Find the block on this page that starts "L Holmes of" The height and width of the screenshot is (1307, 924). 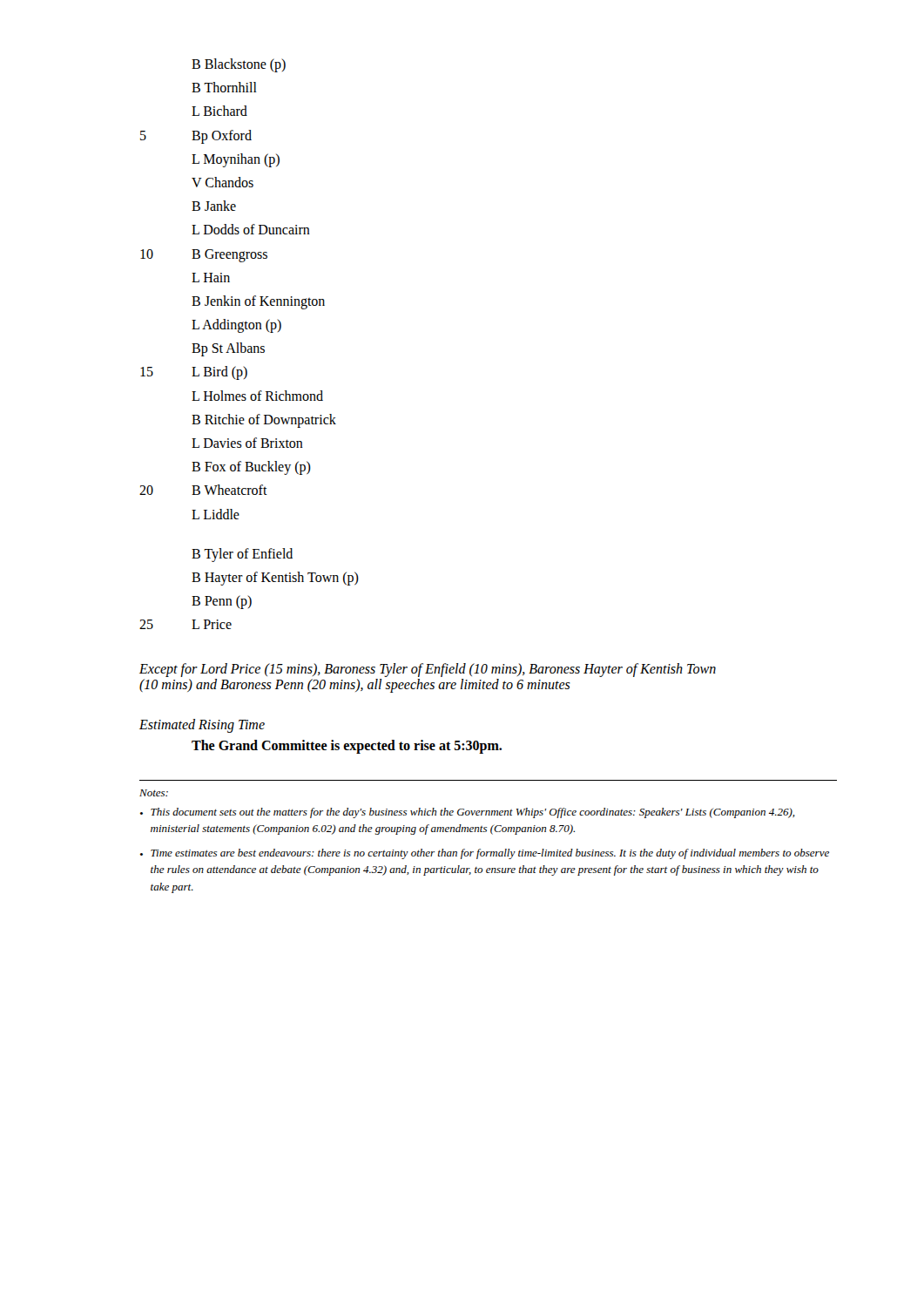pos(257,396)
